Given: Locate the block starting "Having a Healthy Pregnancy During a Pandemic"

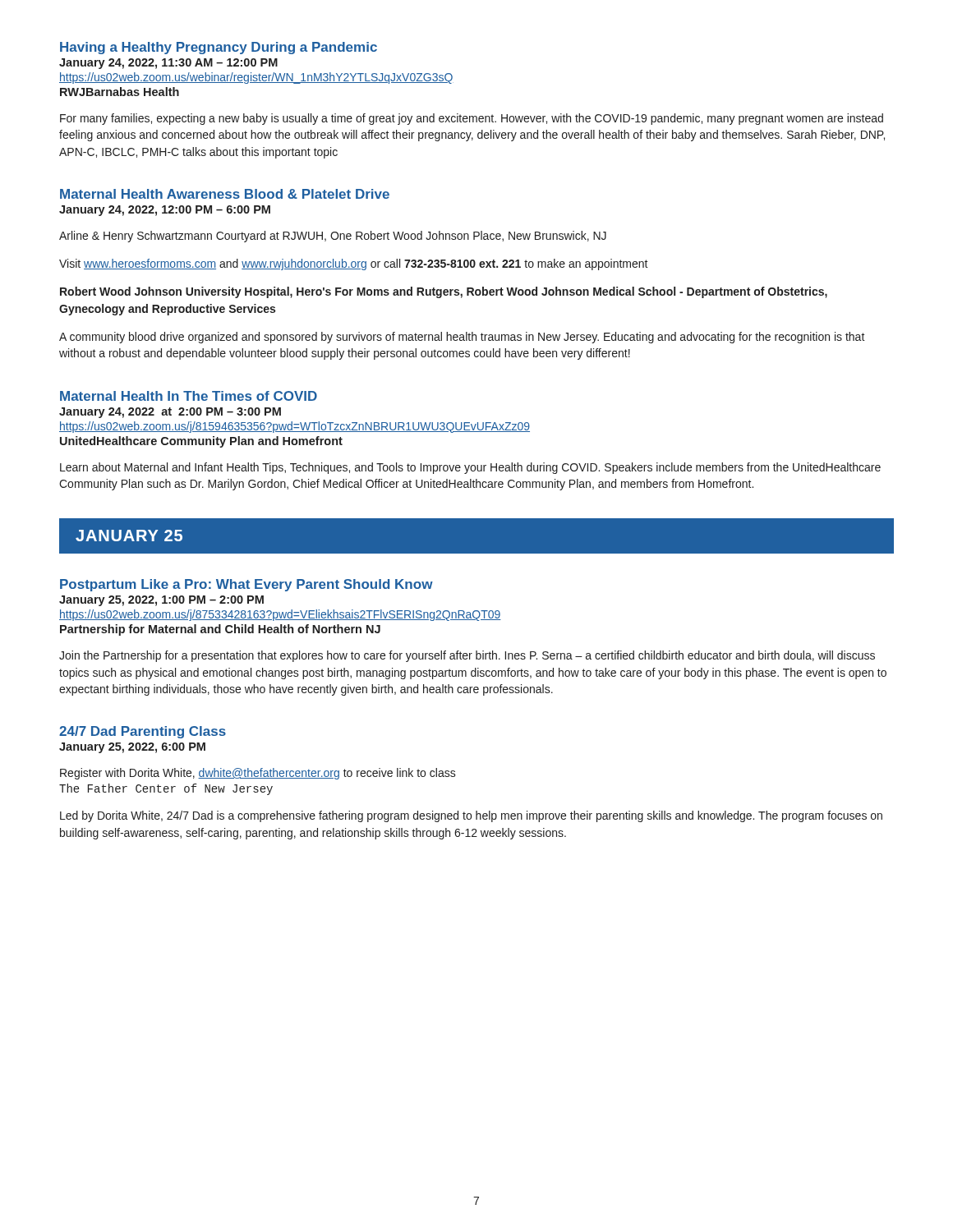Looking at the screenshot, I should 218,47.
